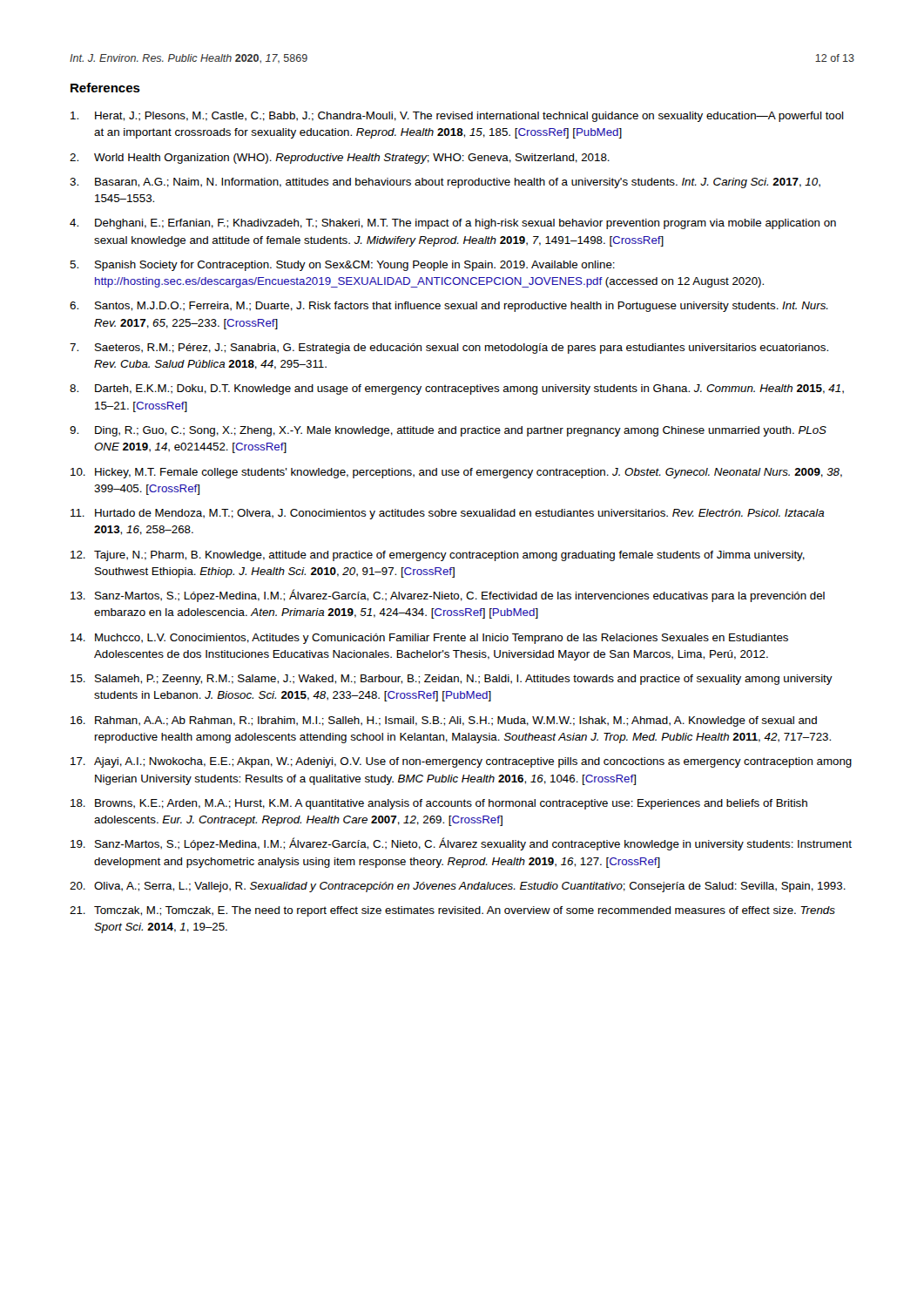Select the passage starting "20. Oliva, A.; Serra, L.; Vallejo, R. Sexualidad"
This screenshot has width=924, height=1307.
coord(462,886)
